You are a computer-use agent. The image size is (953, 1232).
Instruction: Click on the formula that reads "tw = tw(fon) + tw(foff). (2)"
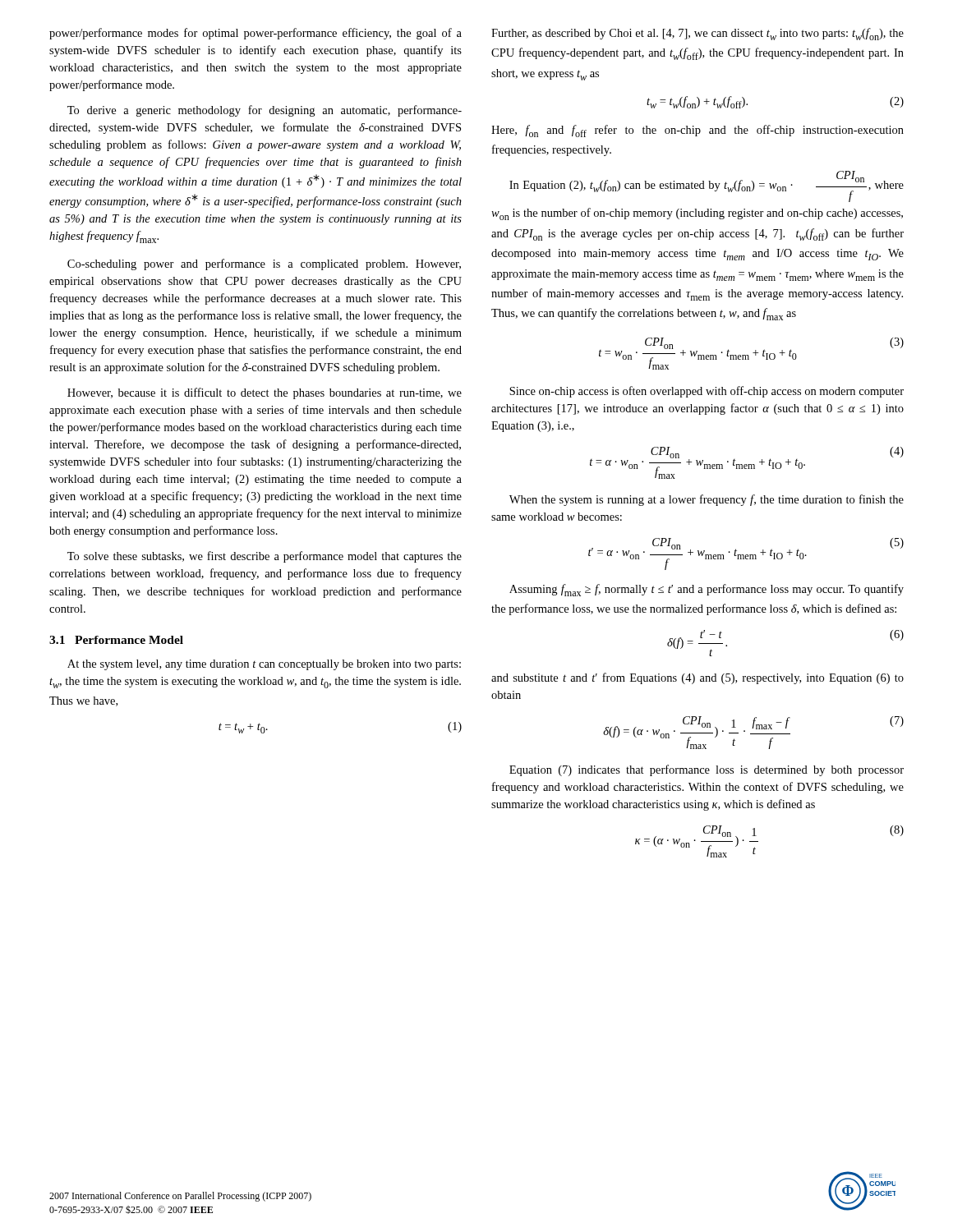[x=699, y=102]
